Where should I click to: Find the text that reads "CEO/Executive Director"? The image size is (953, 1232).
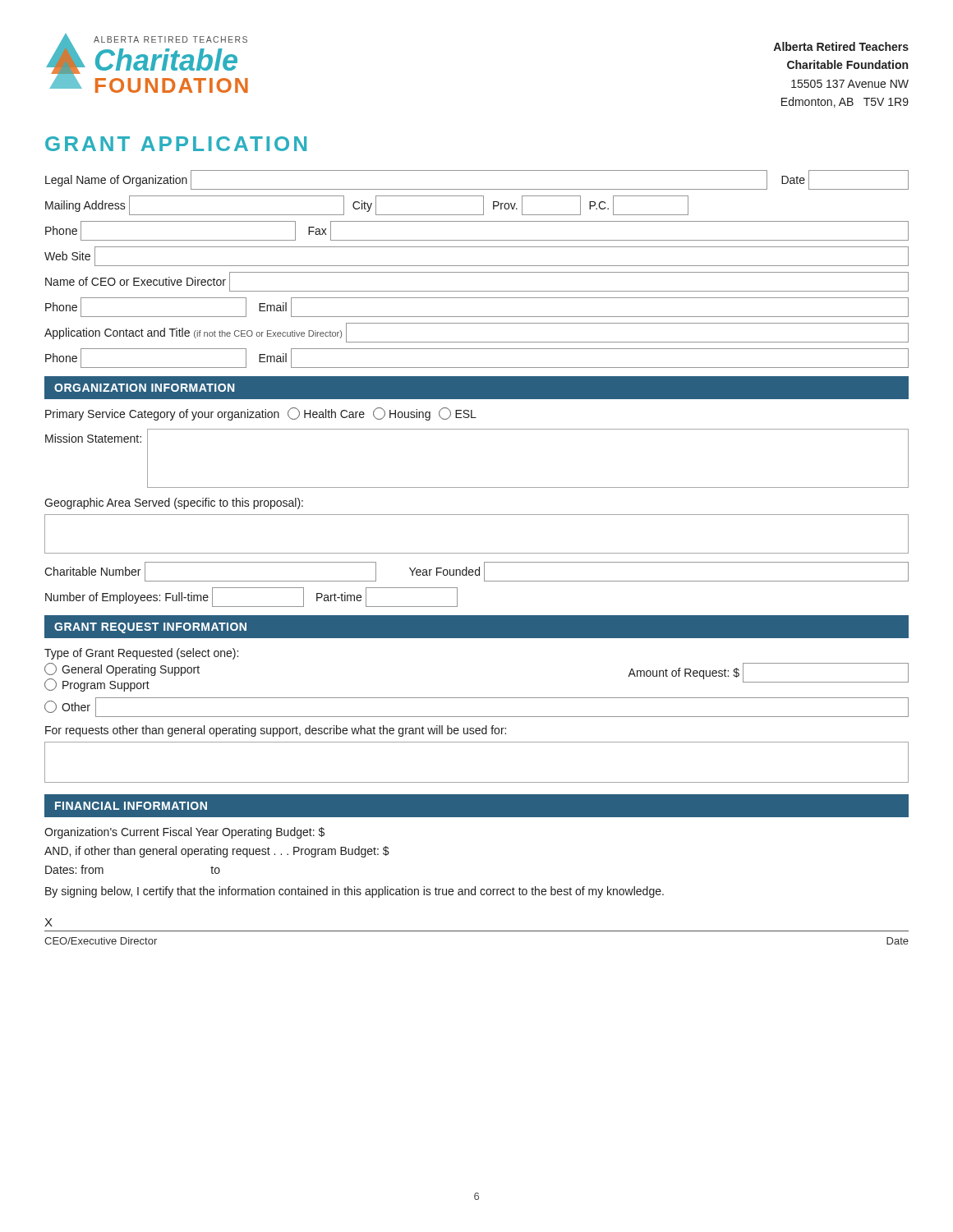click(x=101, y=941)
